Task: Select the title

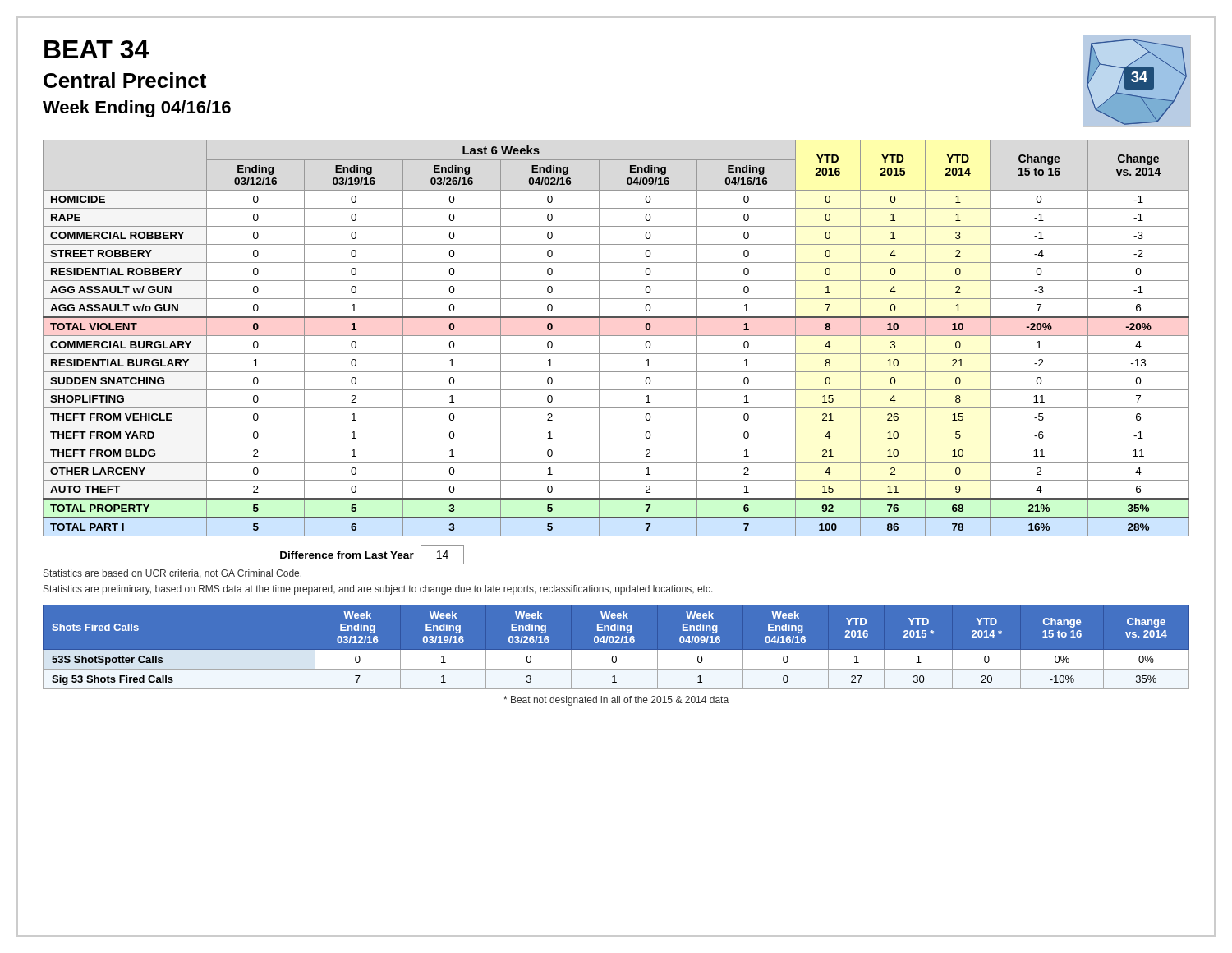Action: [137, 76]
